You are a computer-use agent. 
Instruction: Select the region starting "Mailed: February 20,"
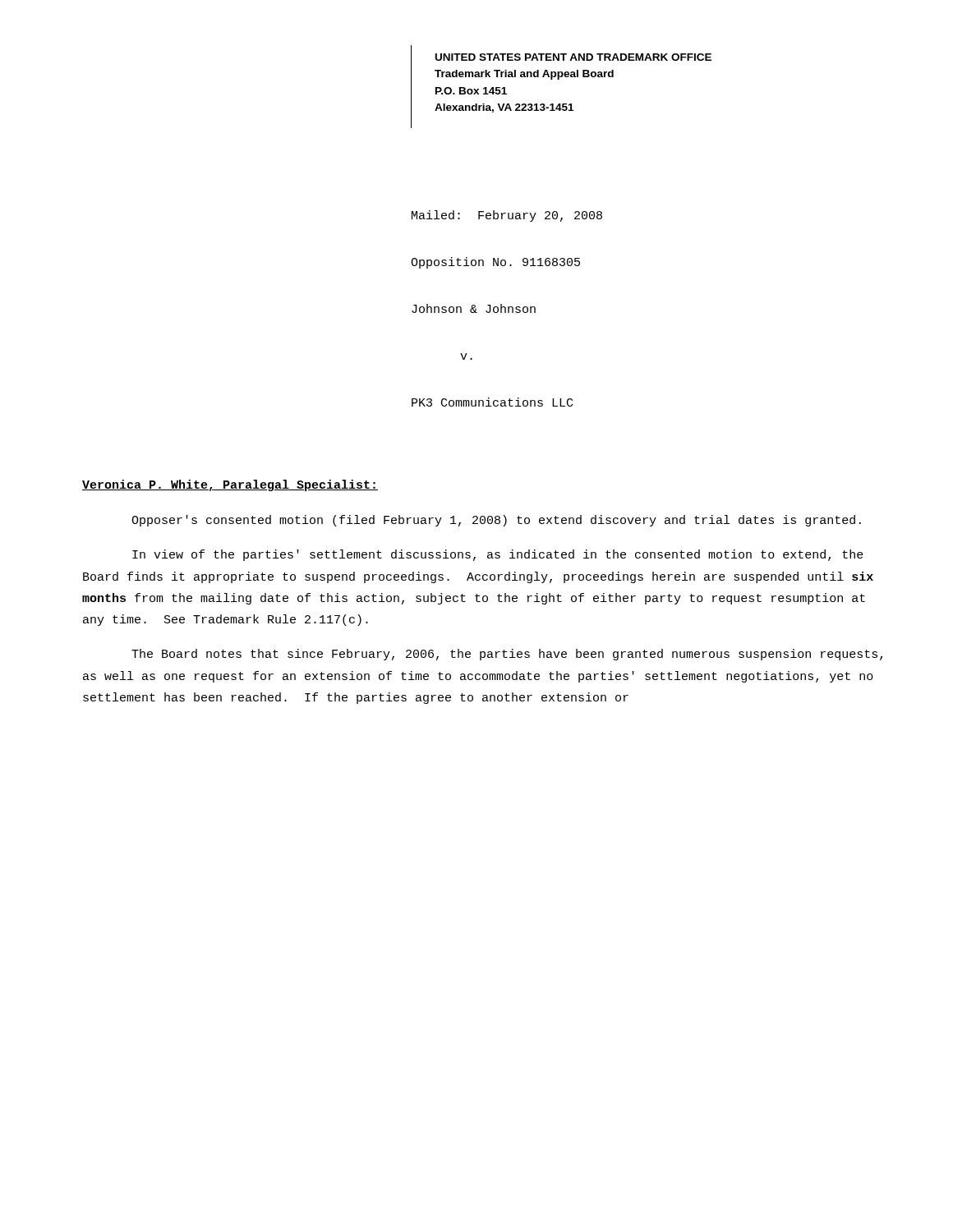[x=507, y=310]
